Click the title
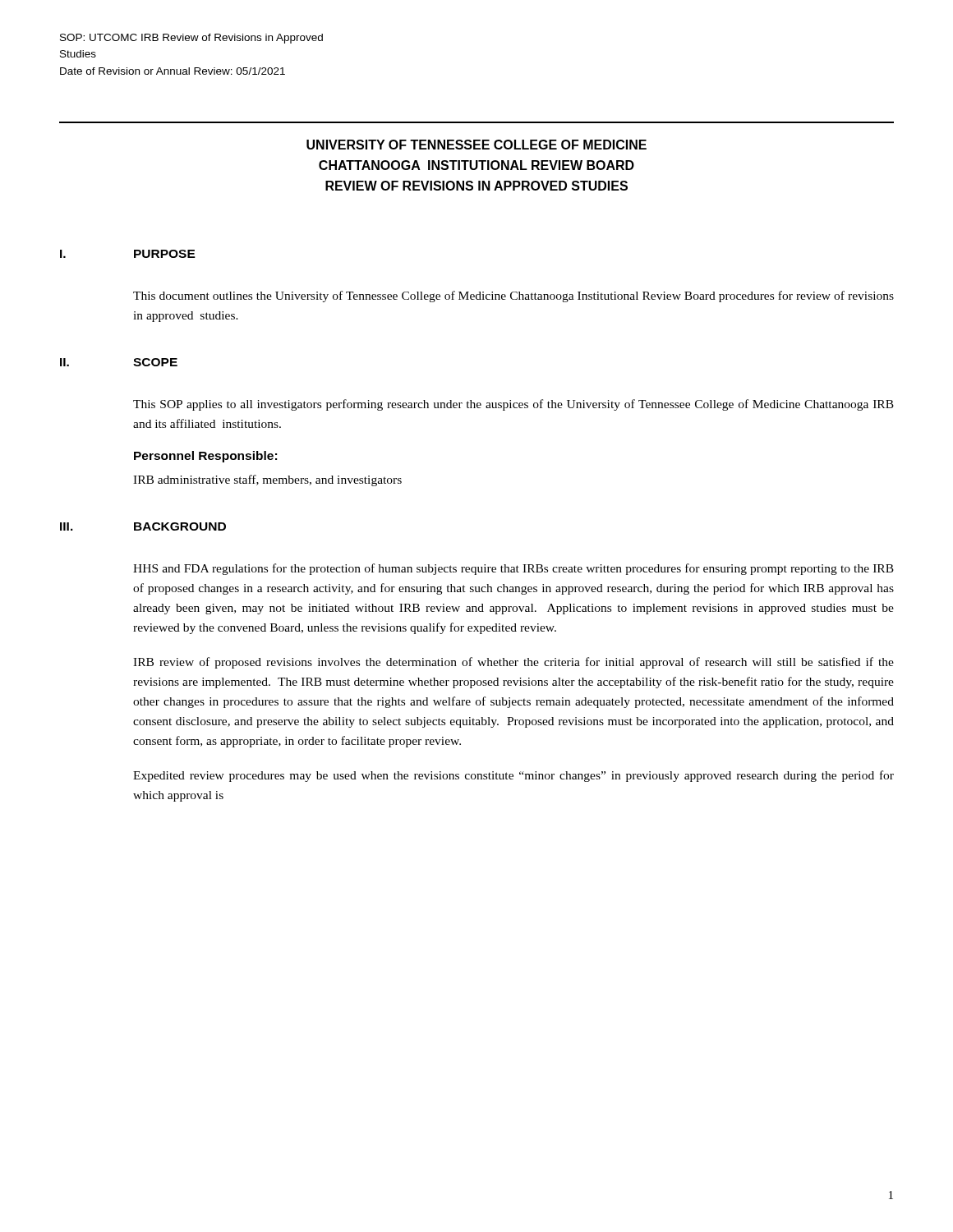Image resolution: width=953 pixels, height=1232 pixels. tap(476, 166)
